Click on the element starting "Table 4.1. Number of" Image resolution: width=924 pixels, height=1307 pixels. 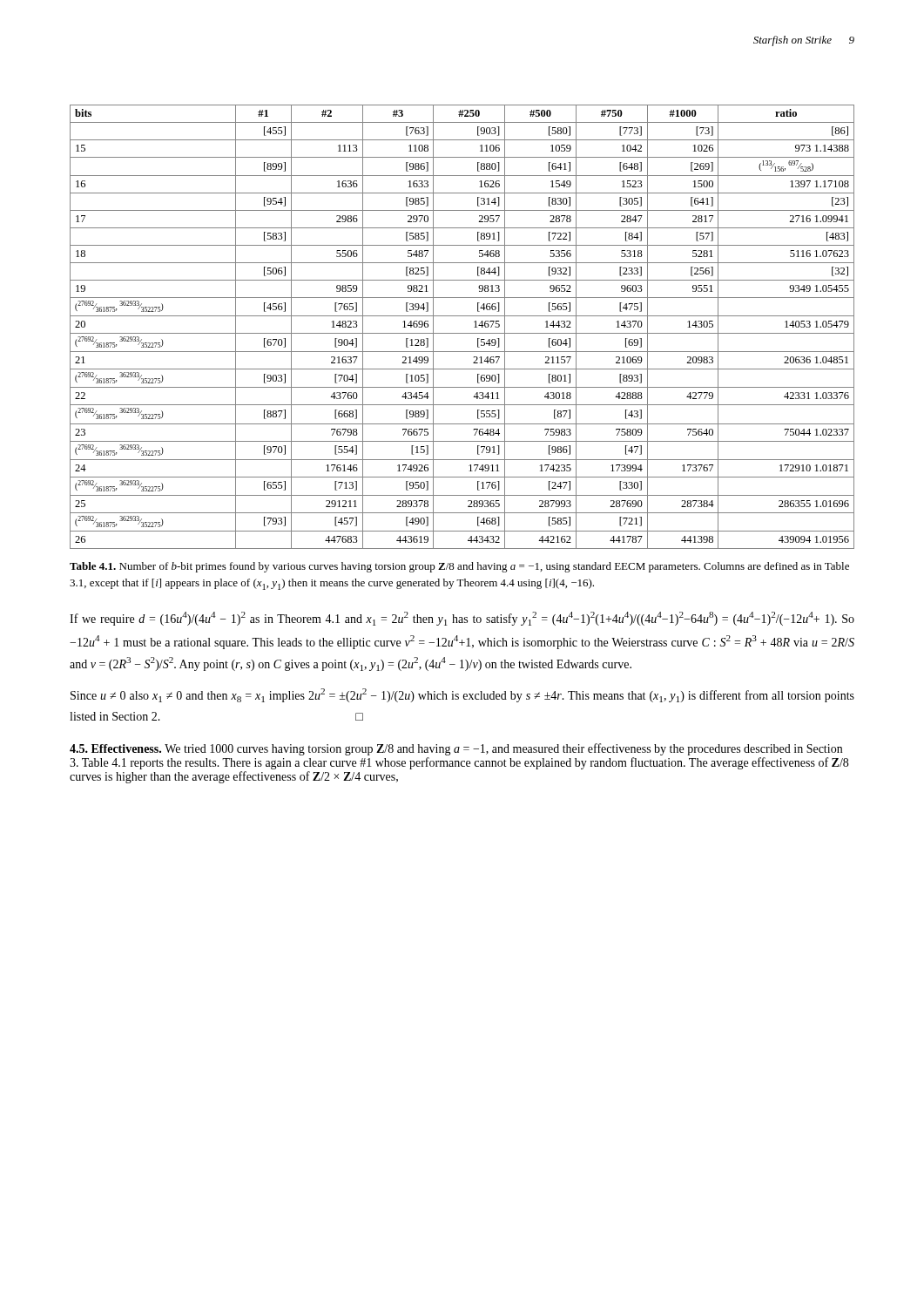click(x=460, y=575)
